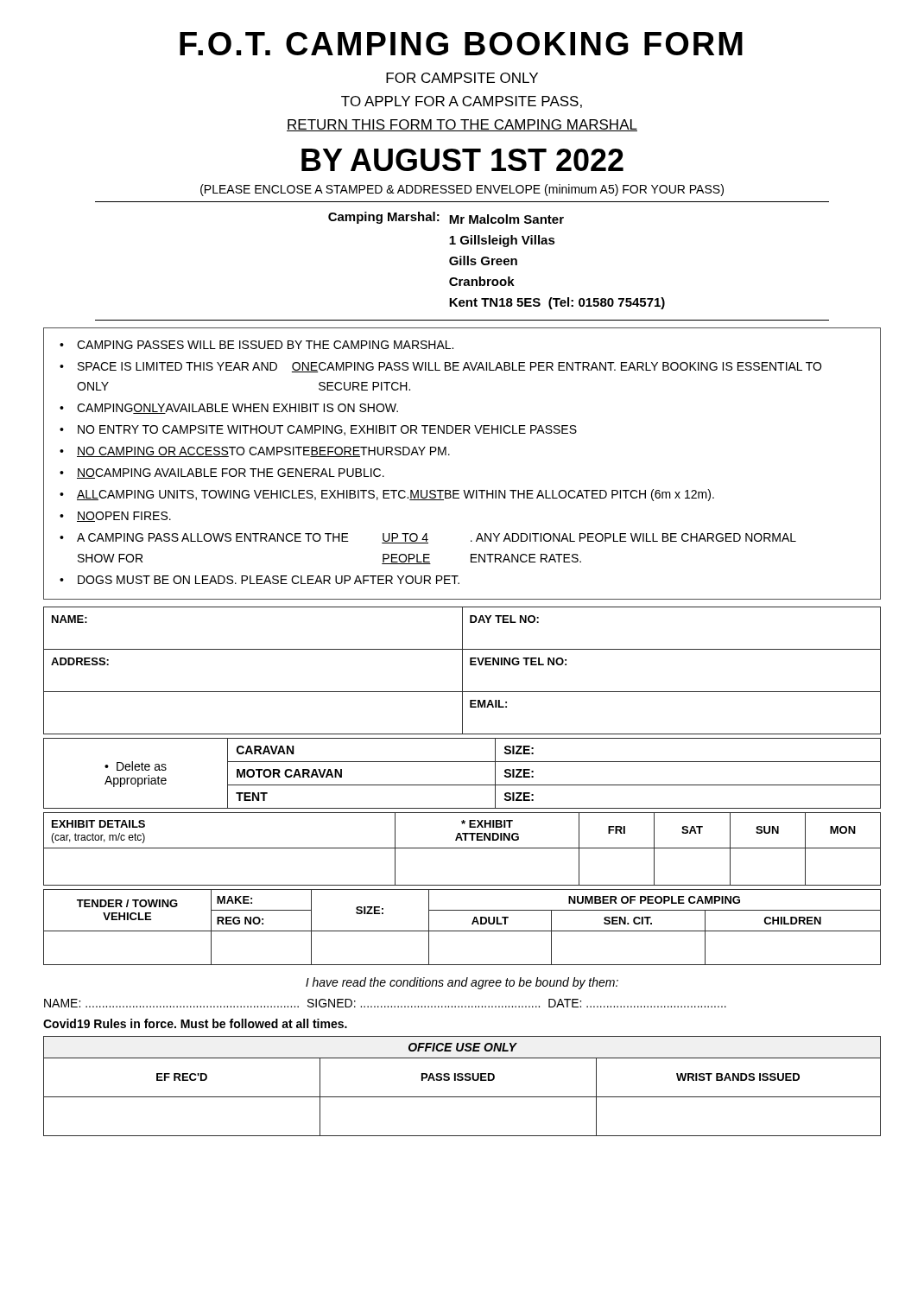Select the table that reads "MOTOR CARAVAN"
924x1296 pixels.
coord(462,773)
